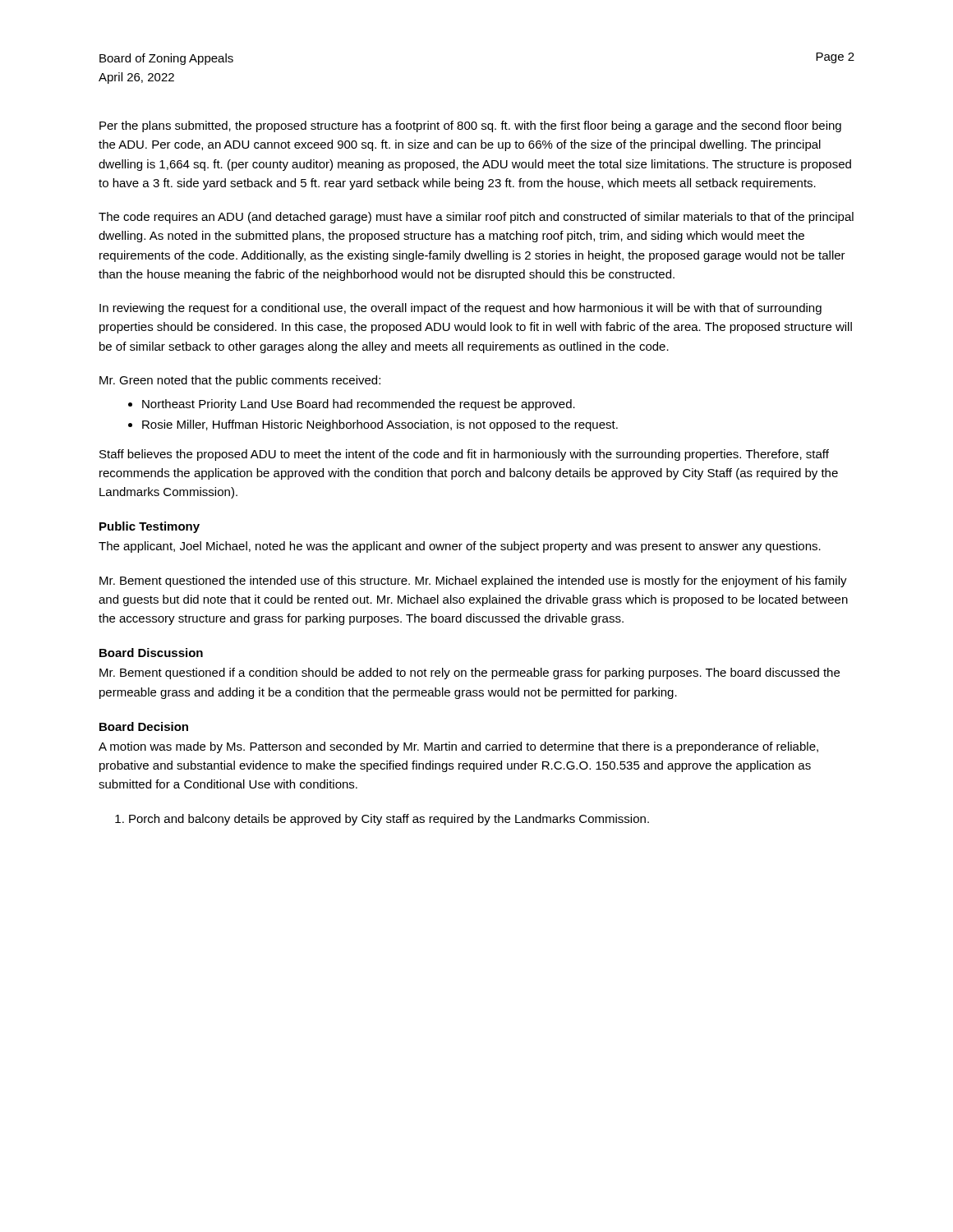Viewport: 953px width, 1232px height.
Task: Select the passage starting "Per the plans submitted, the"
Action: click(x=475, y=154)
